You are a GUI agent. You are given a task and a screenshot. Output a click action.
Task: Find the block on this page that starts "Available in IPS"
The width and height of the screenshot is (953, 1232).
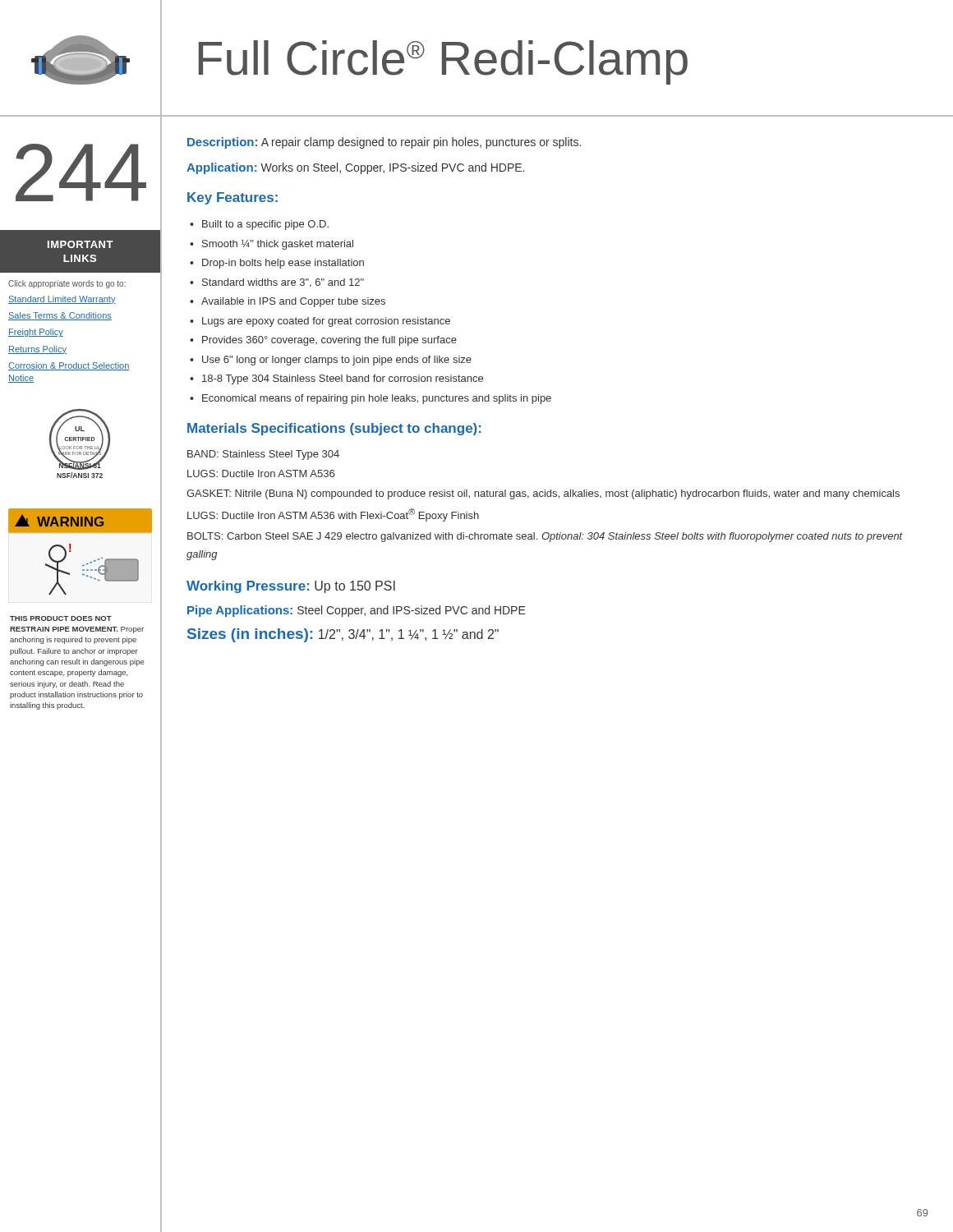[x=294, y=301]
